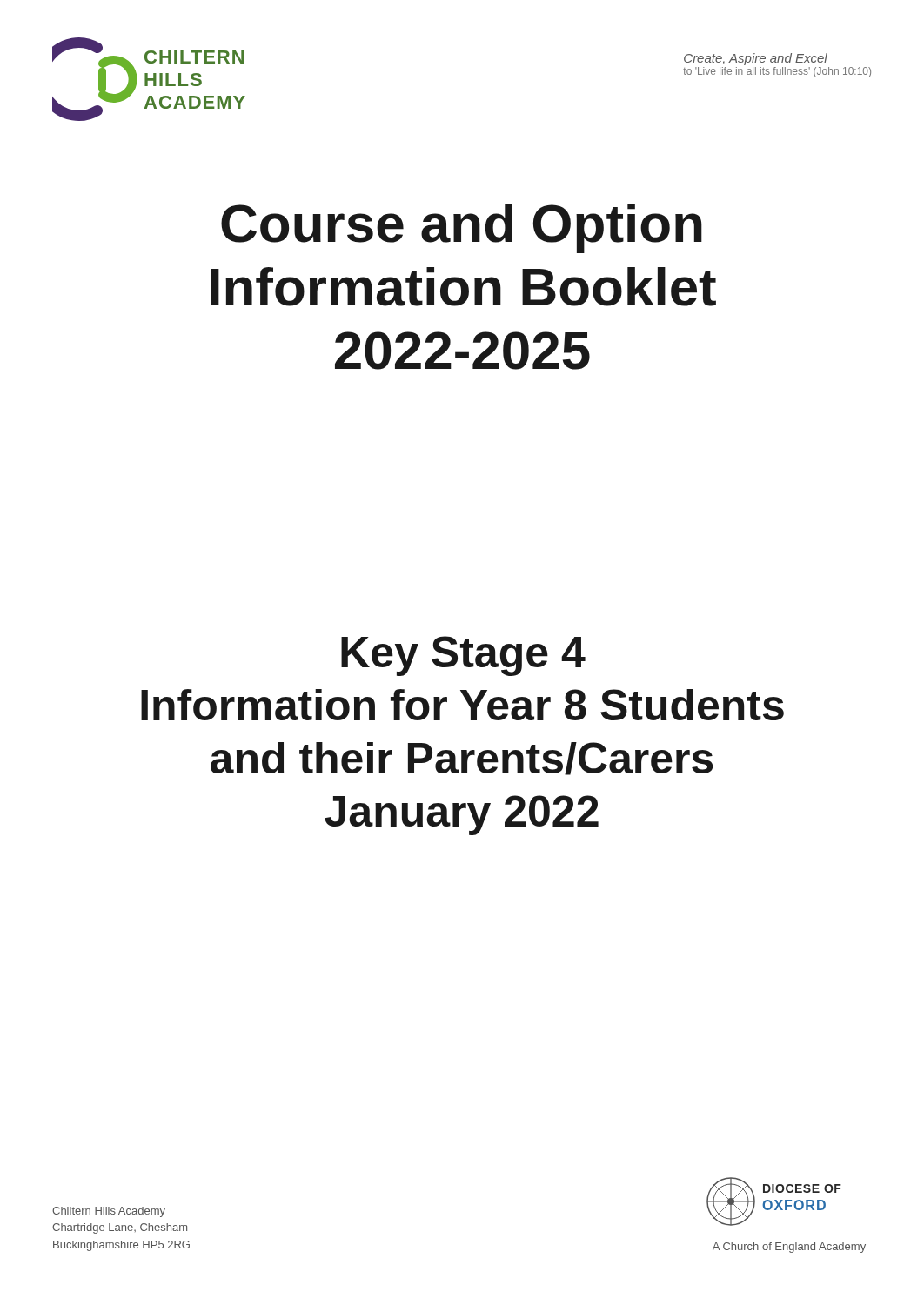The width and height of the screenshot is (924, 1305).
Task: Locate the element starting "Create, Aspire and Excel to 'Live life in"
Action: point(778,64)
